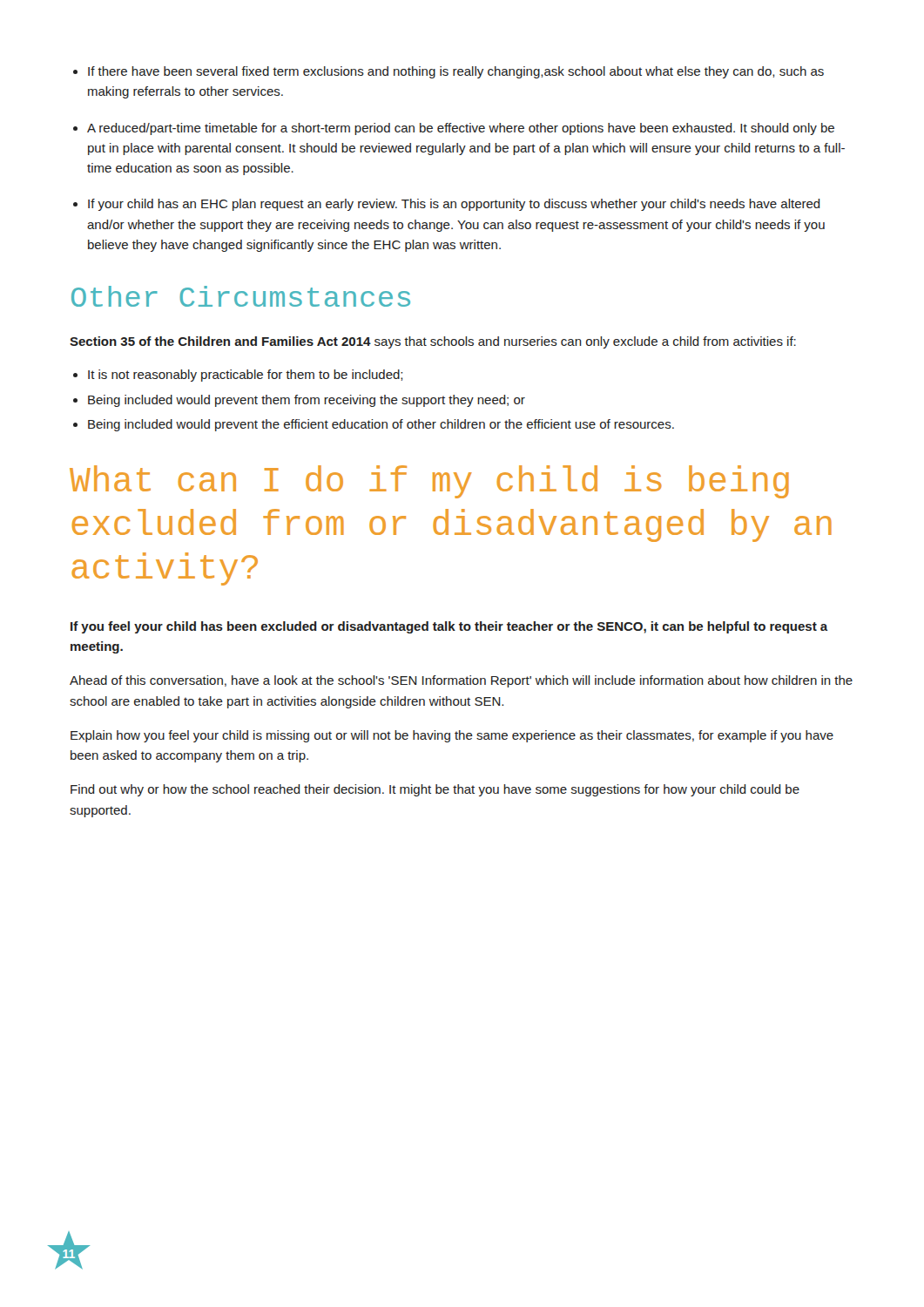Locate the block of text that opens with "Find out why or how the school"
924x1307 pixels.
point(435,799)
